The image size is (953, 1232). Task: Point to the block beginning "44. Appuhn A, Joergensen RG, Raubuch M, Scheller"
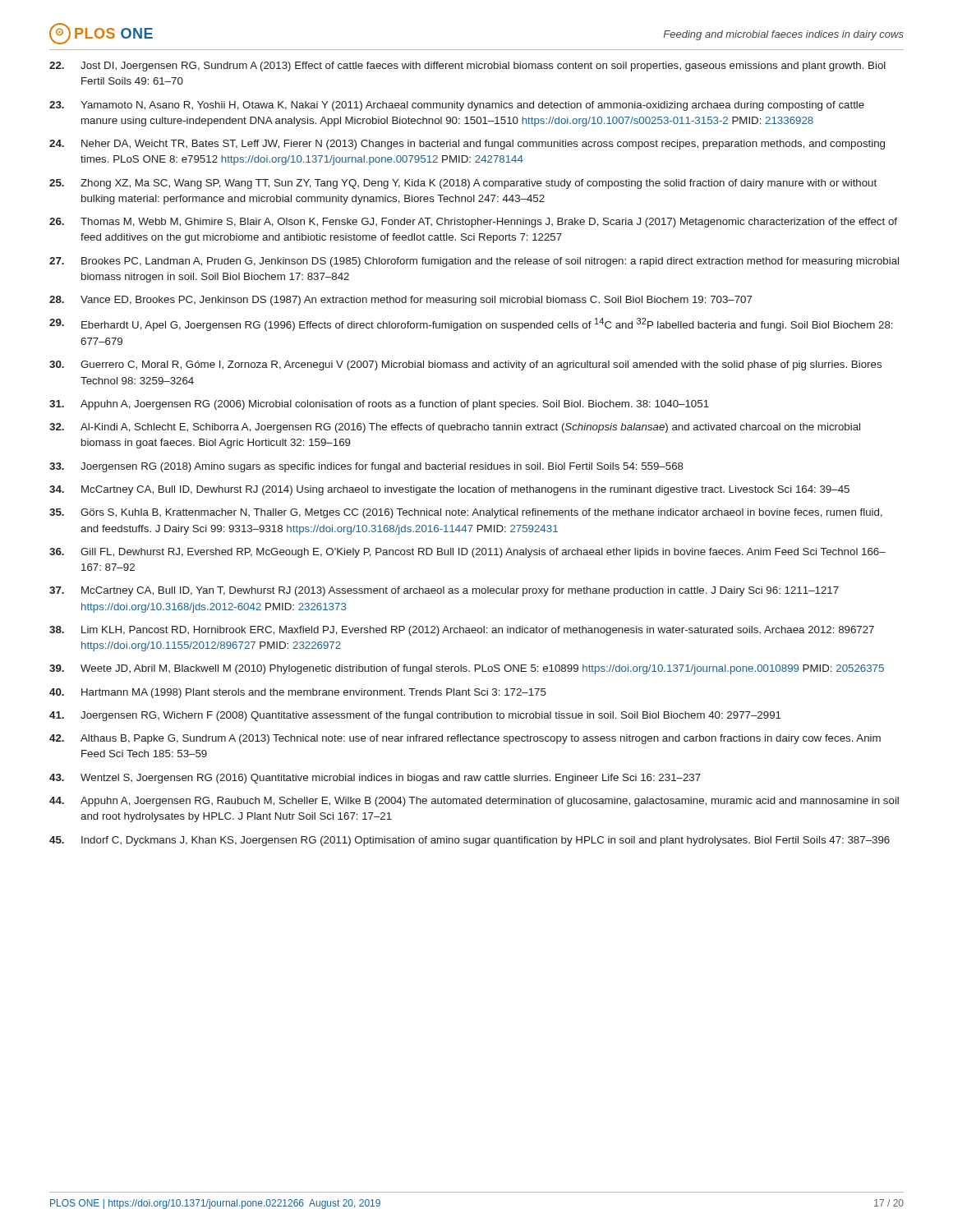[476, 808]
